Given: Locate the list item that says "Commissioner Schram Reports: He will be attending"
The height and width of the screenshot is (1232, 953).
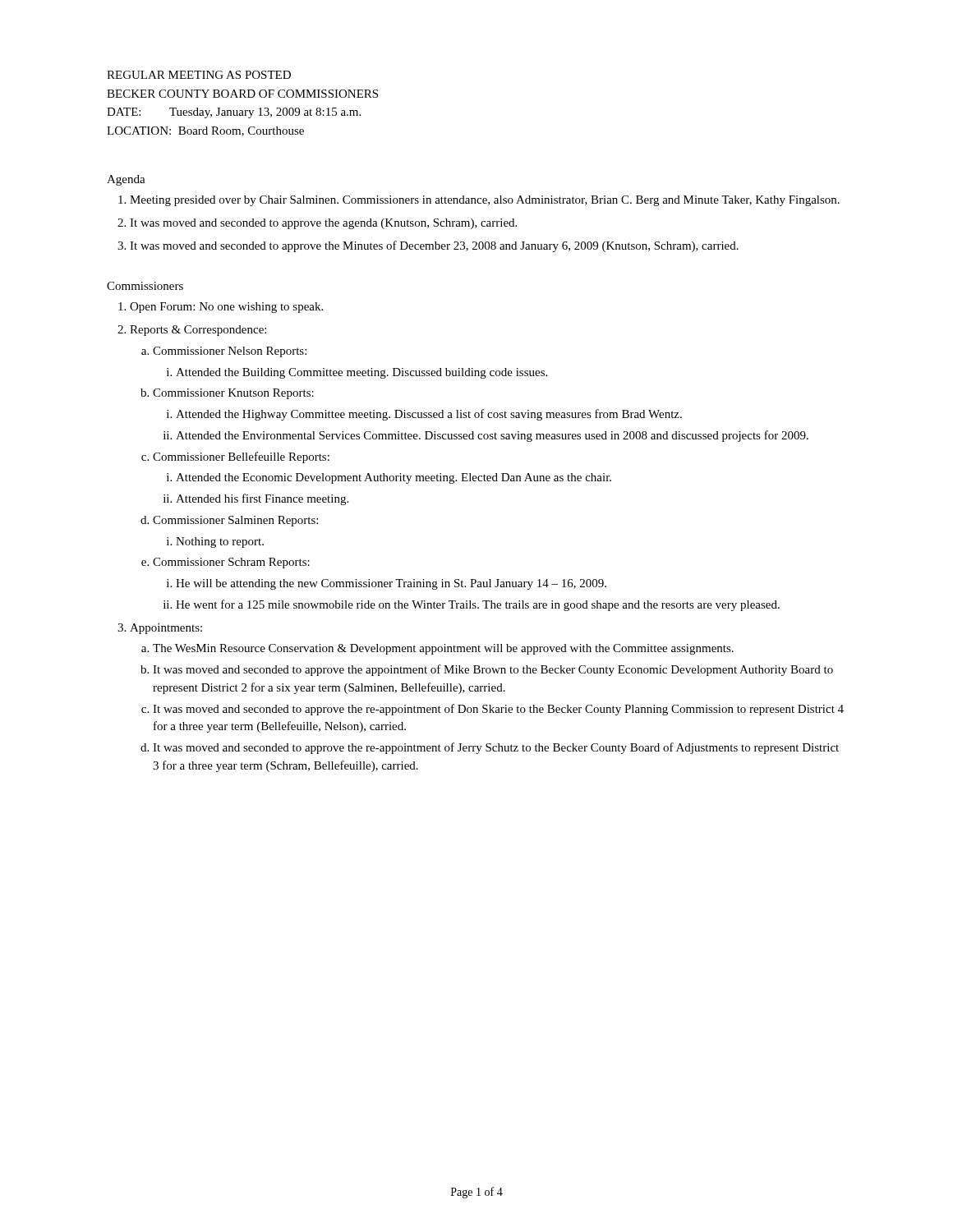Looking at the screenshot, I should pyautogui.click(x=499, y=585).
